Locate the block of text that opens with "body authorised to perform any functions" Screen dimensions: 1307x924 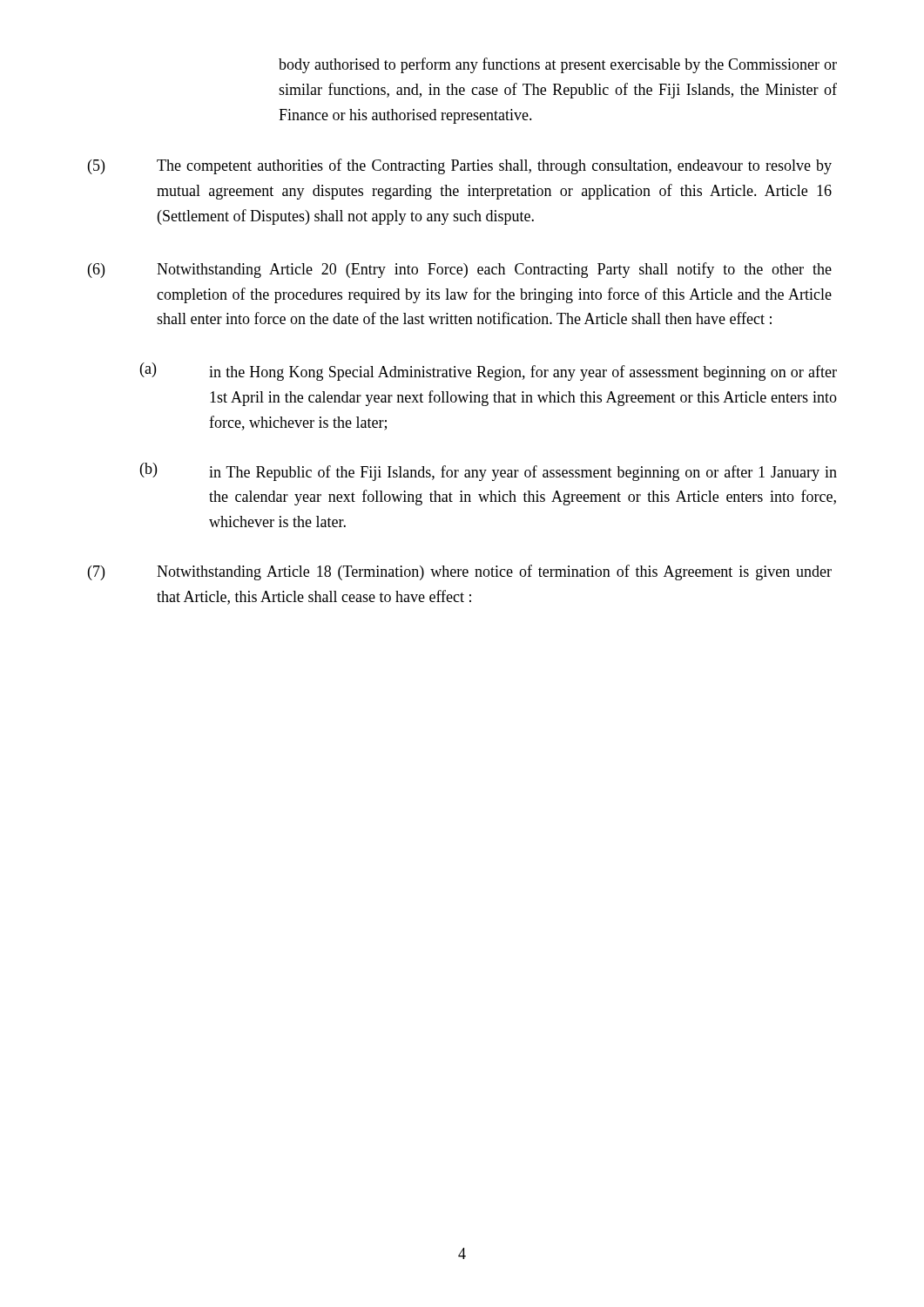tap(558, 90)
